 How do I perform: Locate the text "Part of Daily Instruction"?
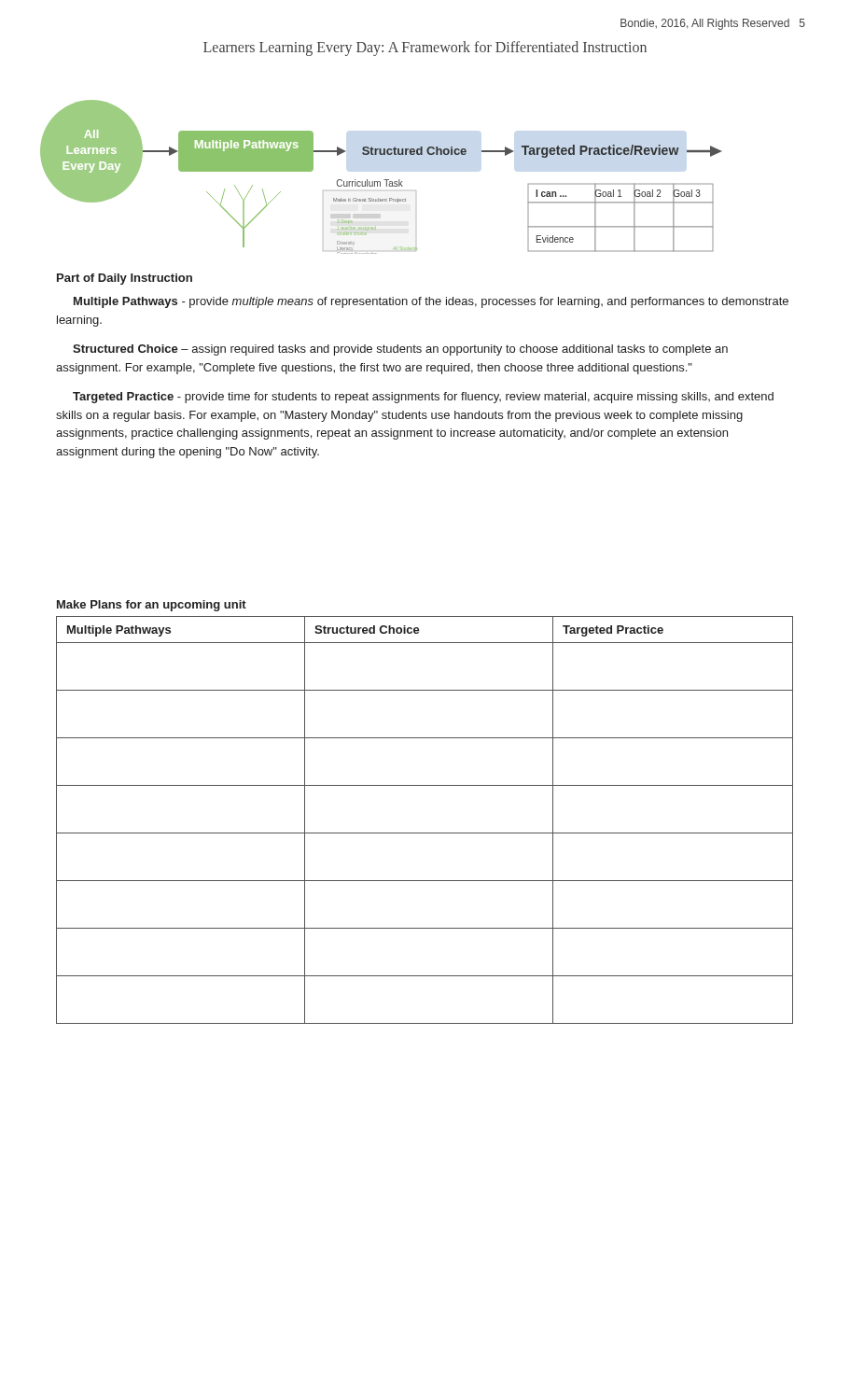coord(124,278)
